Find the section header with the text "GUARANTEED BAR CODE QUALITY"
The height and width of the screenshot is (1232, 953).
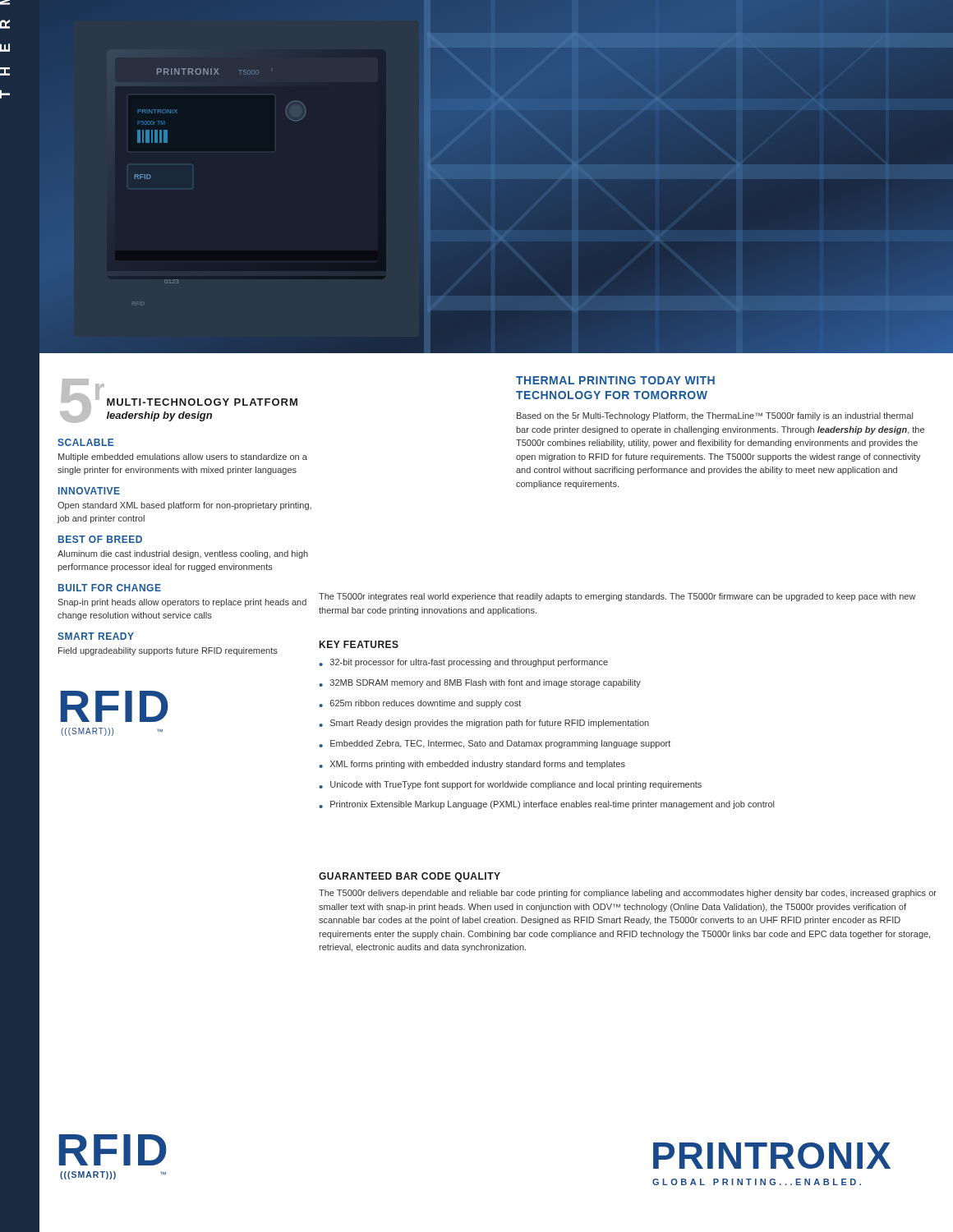(410, 876)
